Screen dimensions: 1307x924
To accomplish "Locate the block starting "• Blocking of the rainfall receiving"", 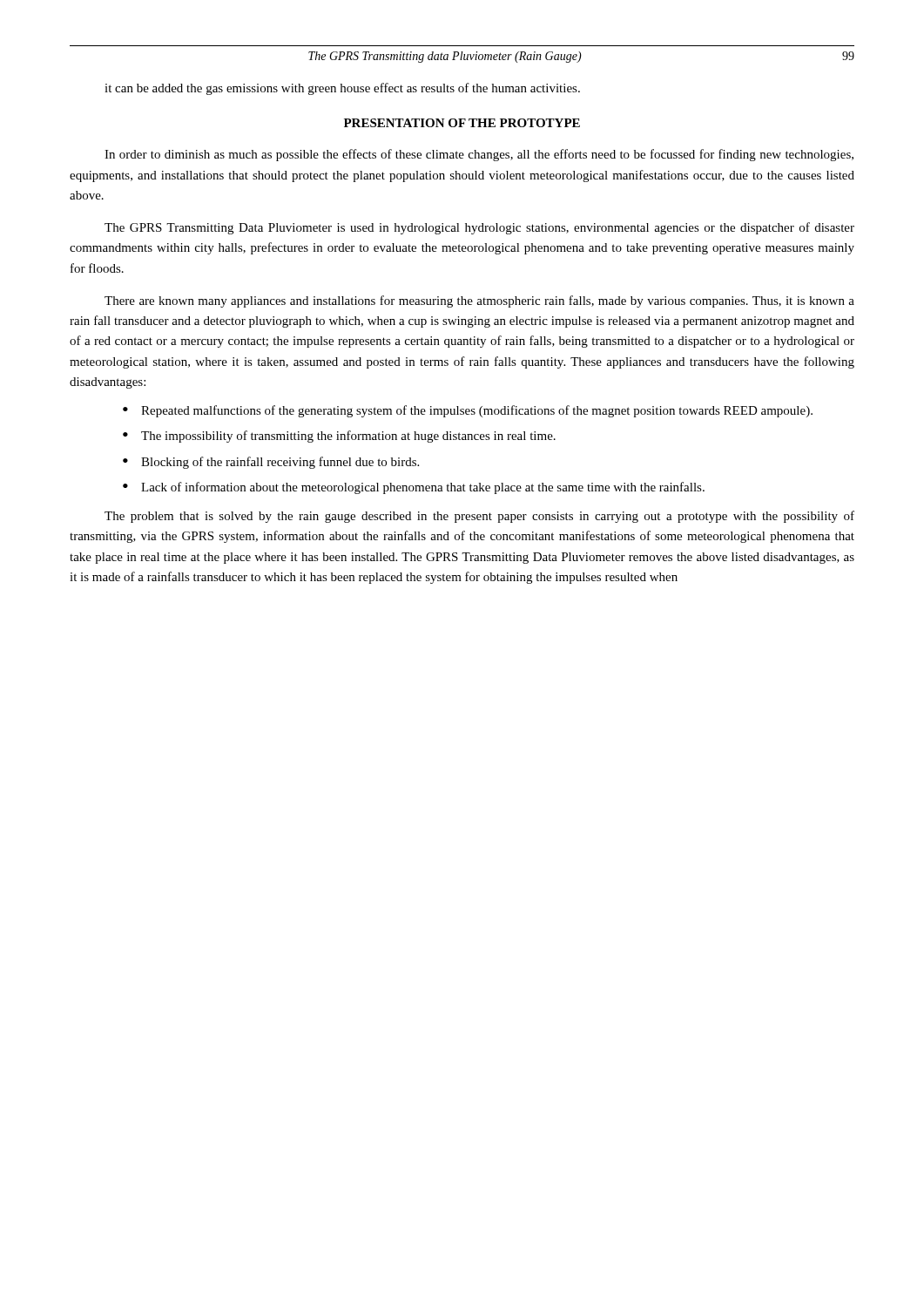I will pyautogui.click(x=271, y=463).
